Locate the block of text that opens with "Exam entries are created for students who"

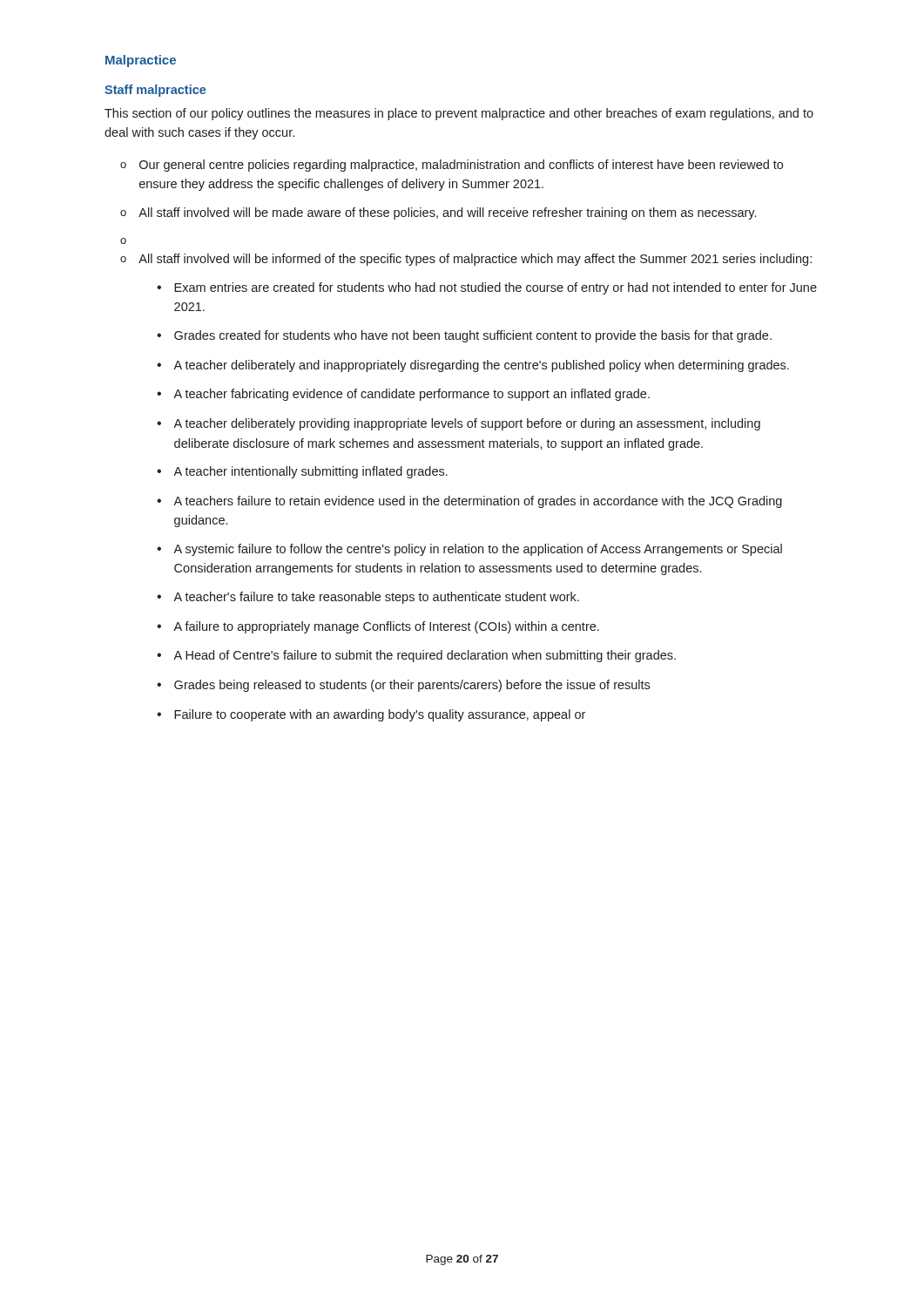point(497,297)
